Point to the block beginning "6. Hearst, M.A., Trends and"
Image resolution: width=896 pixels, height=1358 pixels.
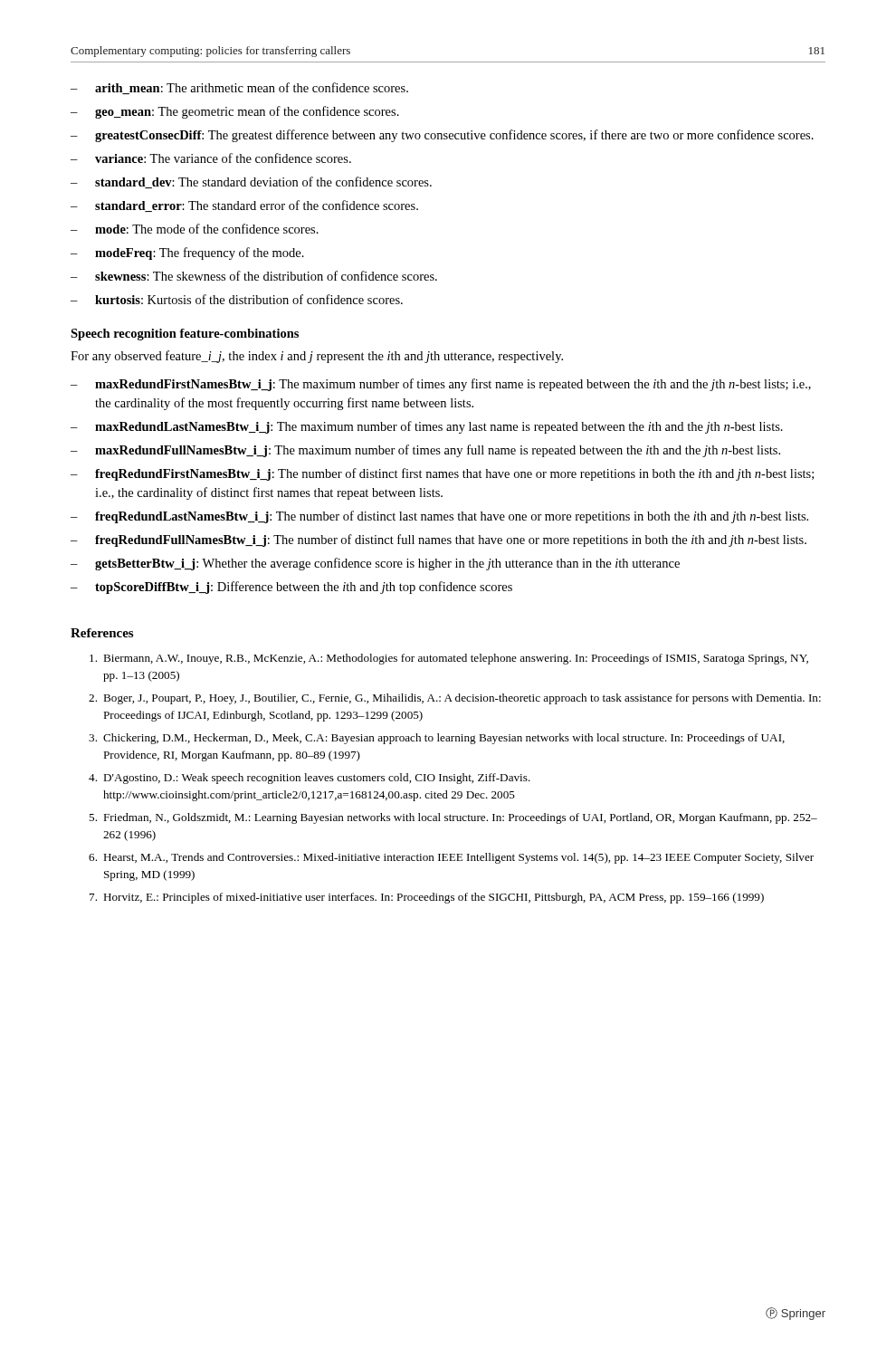(x=448, y=866)
